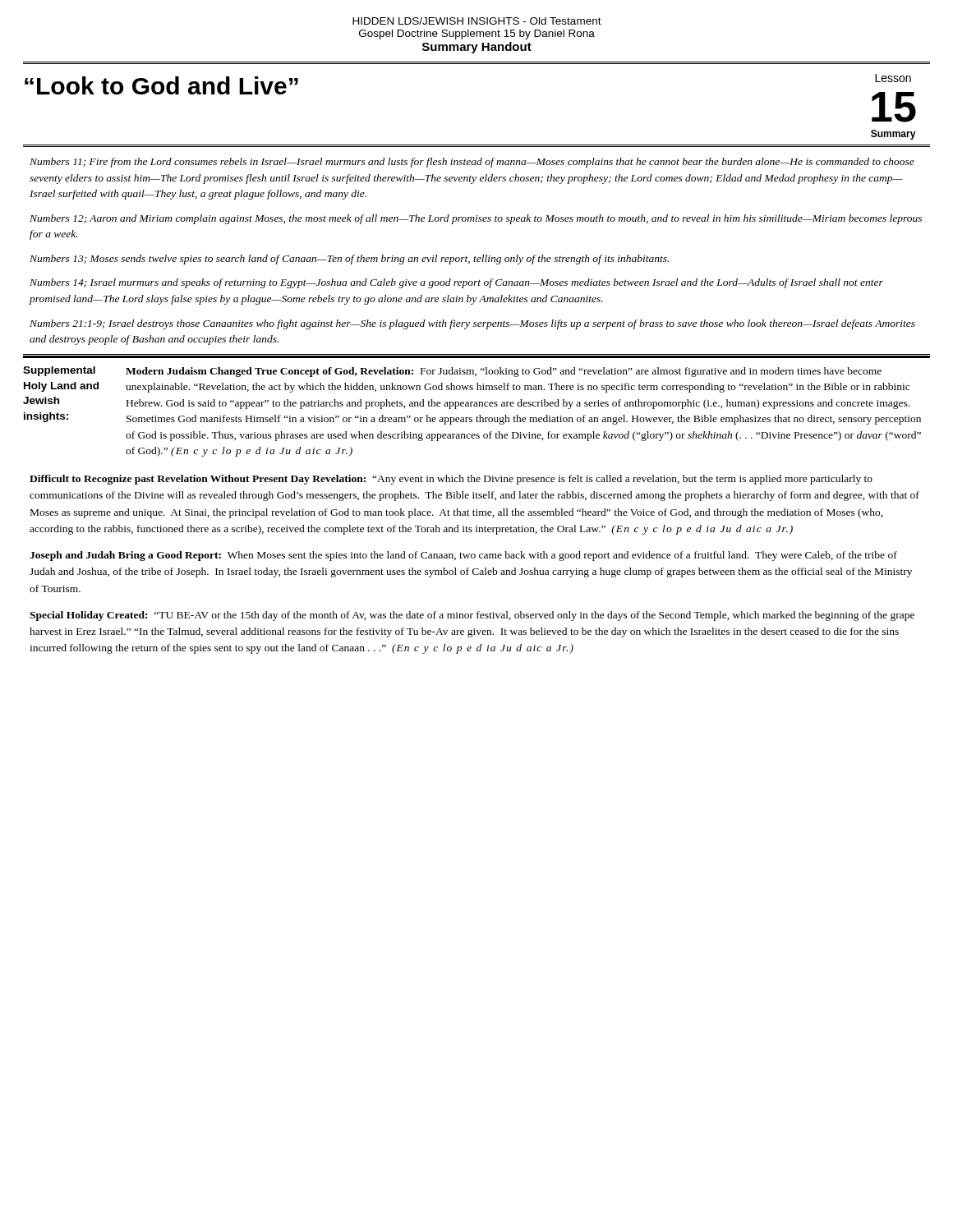Click on the text block containing "Numbers 11; Fire from the Lord consumes rebels"
953x1232 pixels.
pyautogui.click(x=472, y=177)
